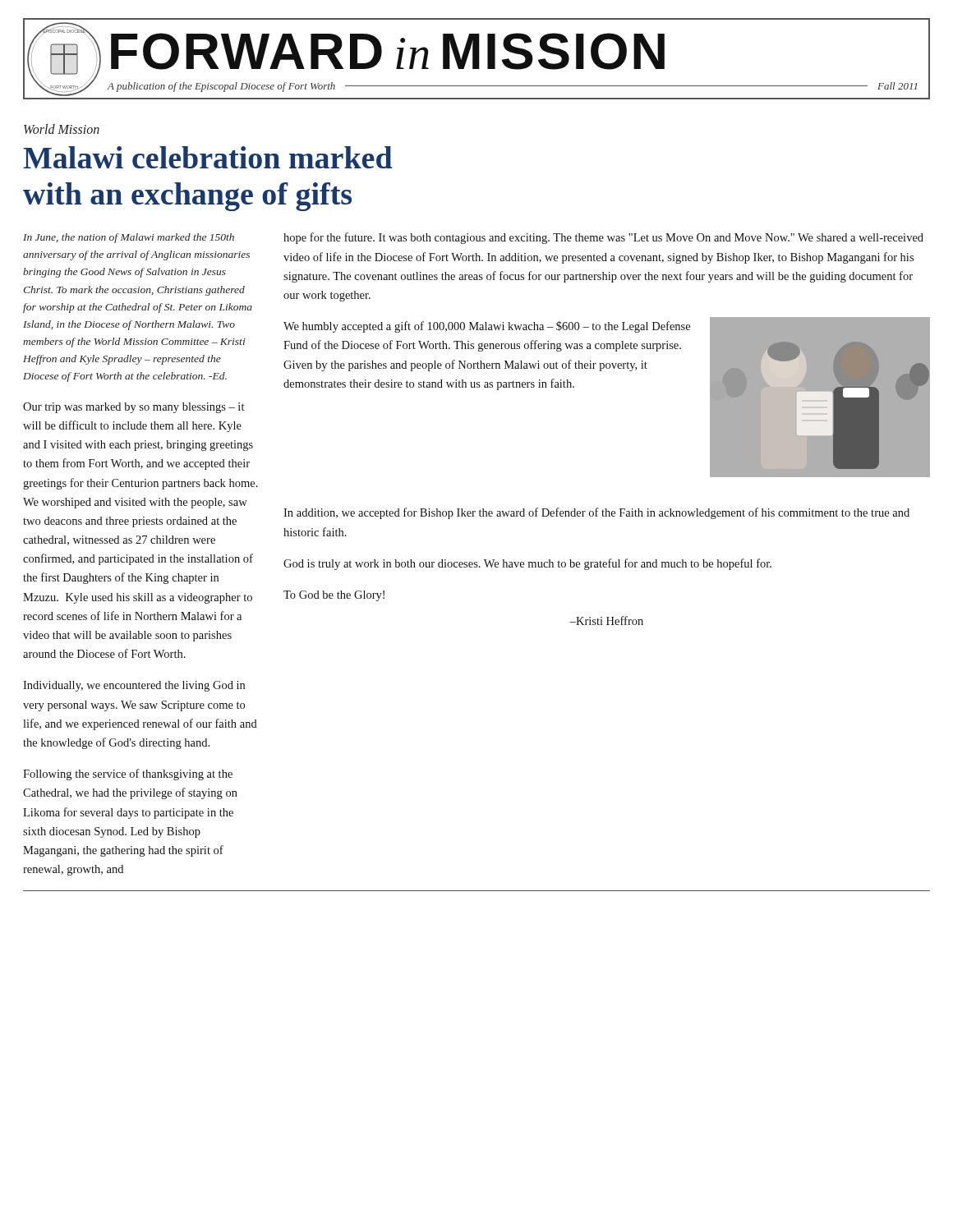
Task: Point to the block beginning "In June, the nation of Malawi marked the"
Action: tap(138, 306)
